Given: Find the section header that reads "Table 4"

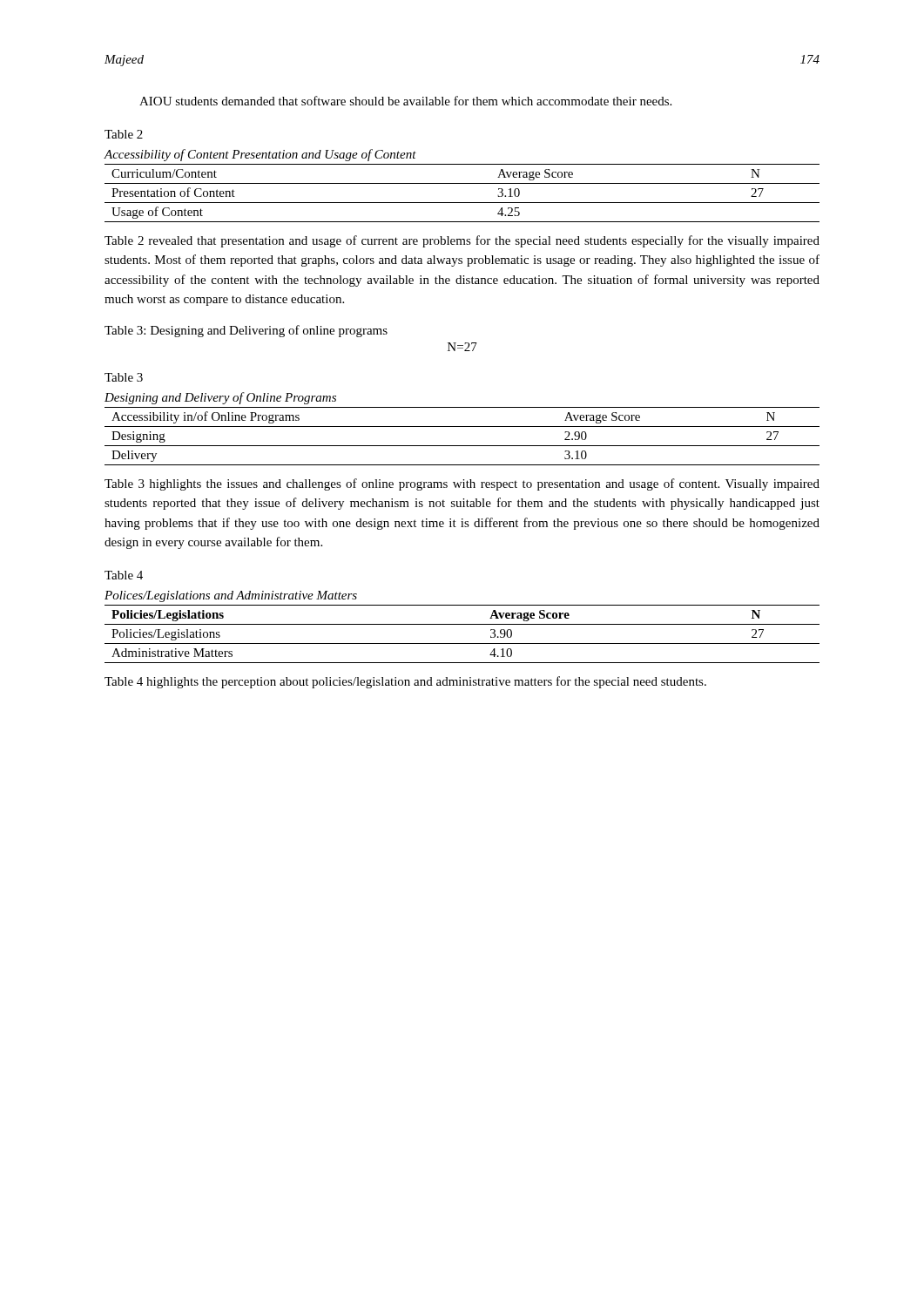Looking at the screenshot, I should click(124, 575).
